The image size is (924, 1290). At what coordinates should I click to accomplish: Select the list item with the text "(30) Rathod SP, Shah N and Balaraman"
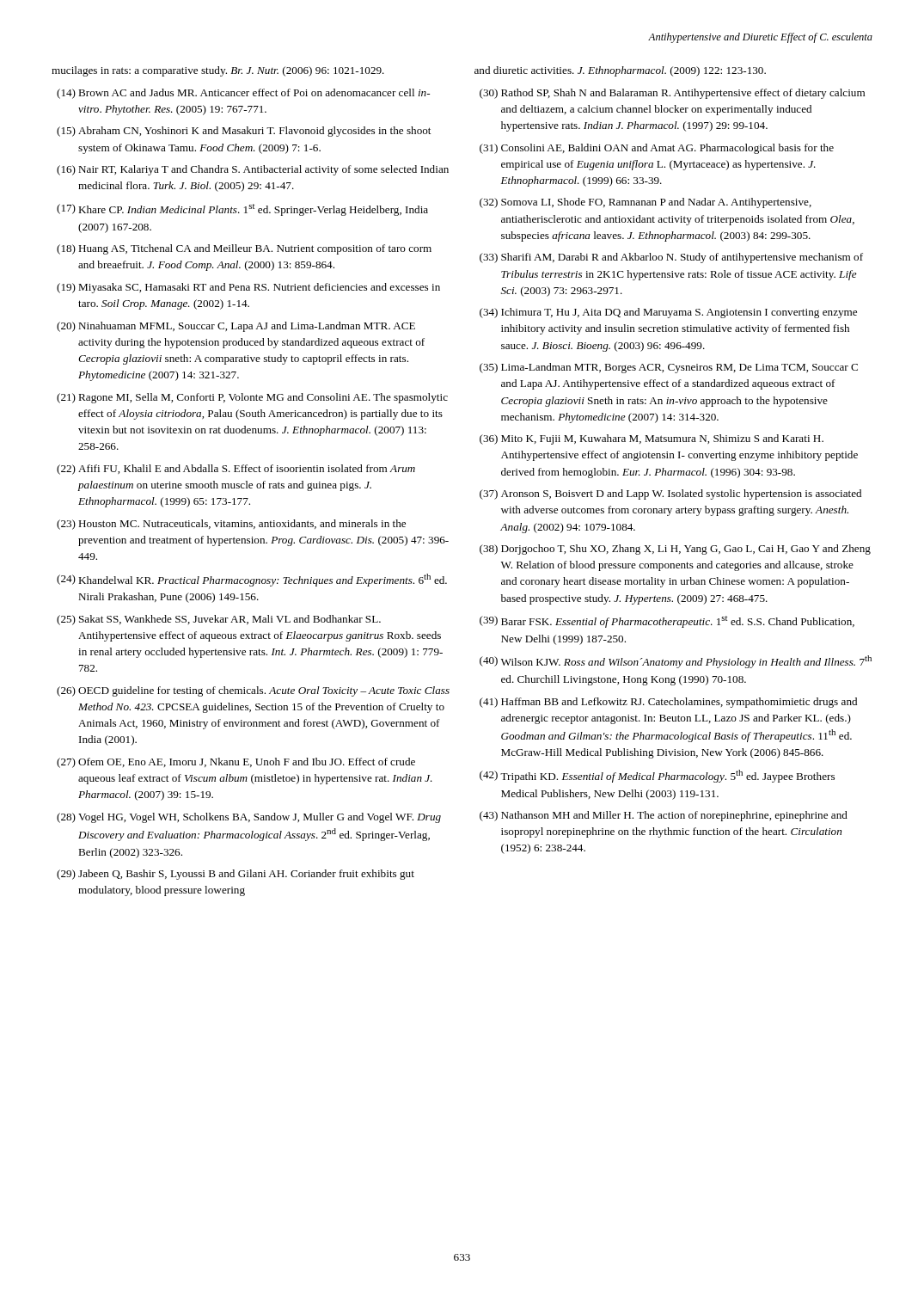673,109
